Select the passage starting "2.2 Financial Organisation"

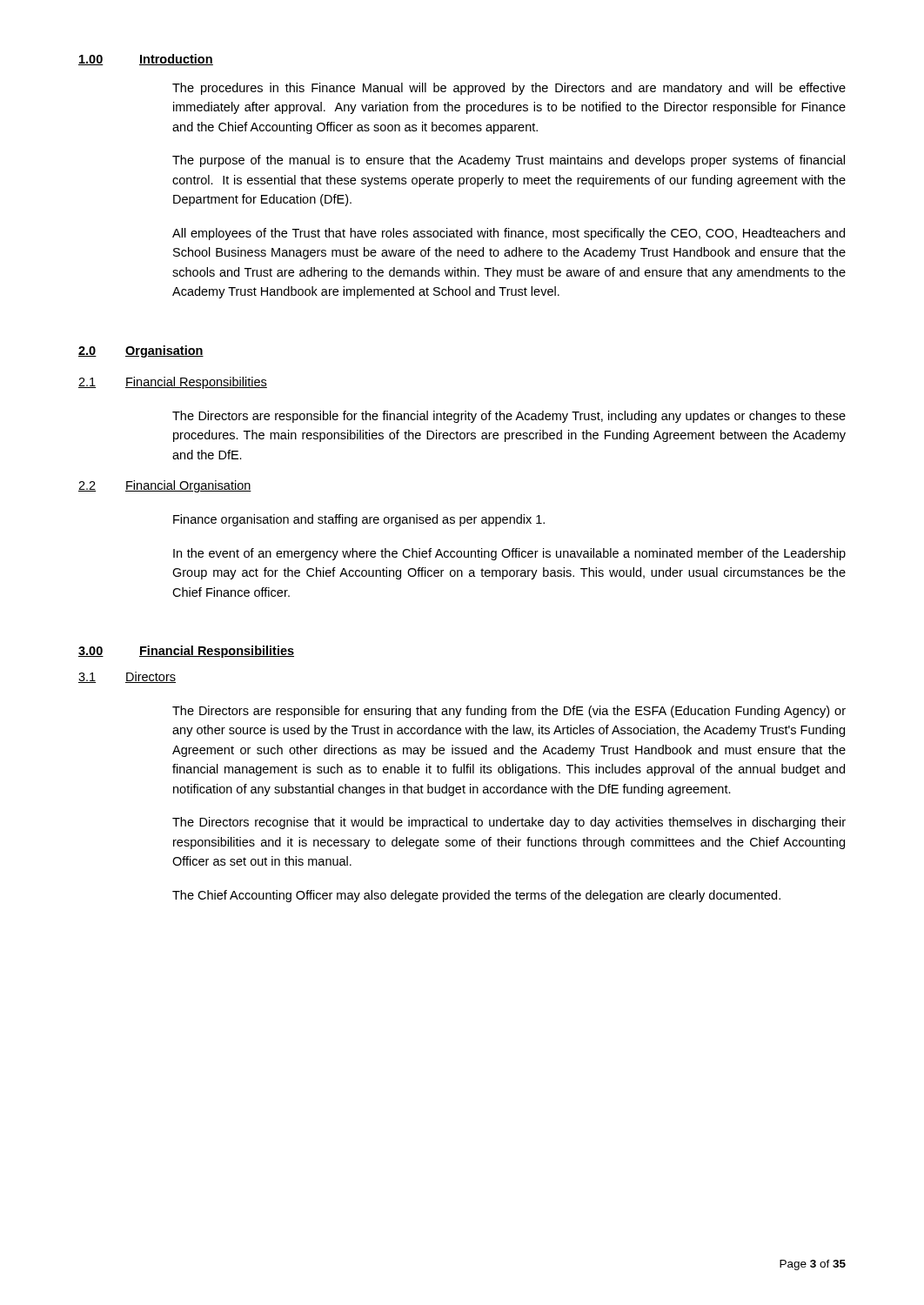click(x=165, y=486)
